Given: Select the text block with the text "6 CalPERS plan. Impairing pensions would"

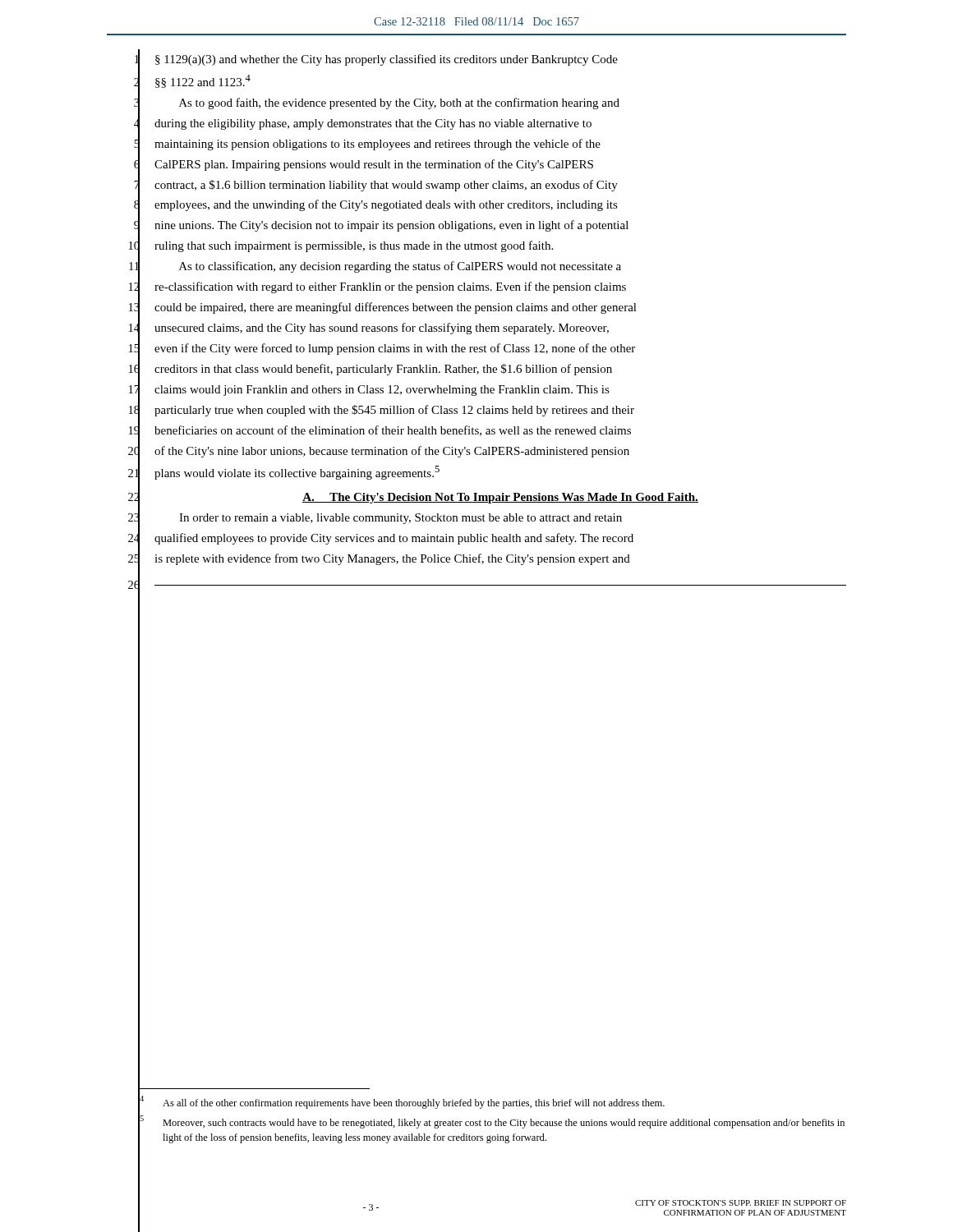Looking at the screenshot, I should 476,164.
